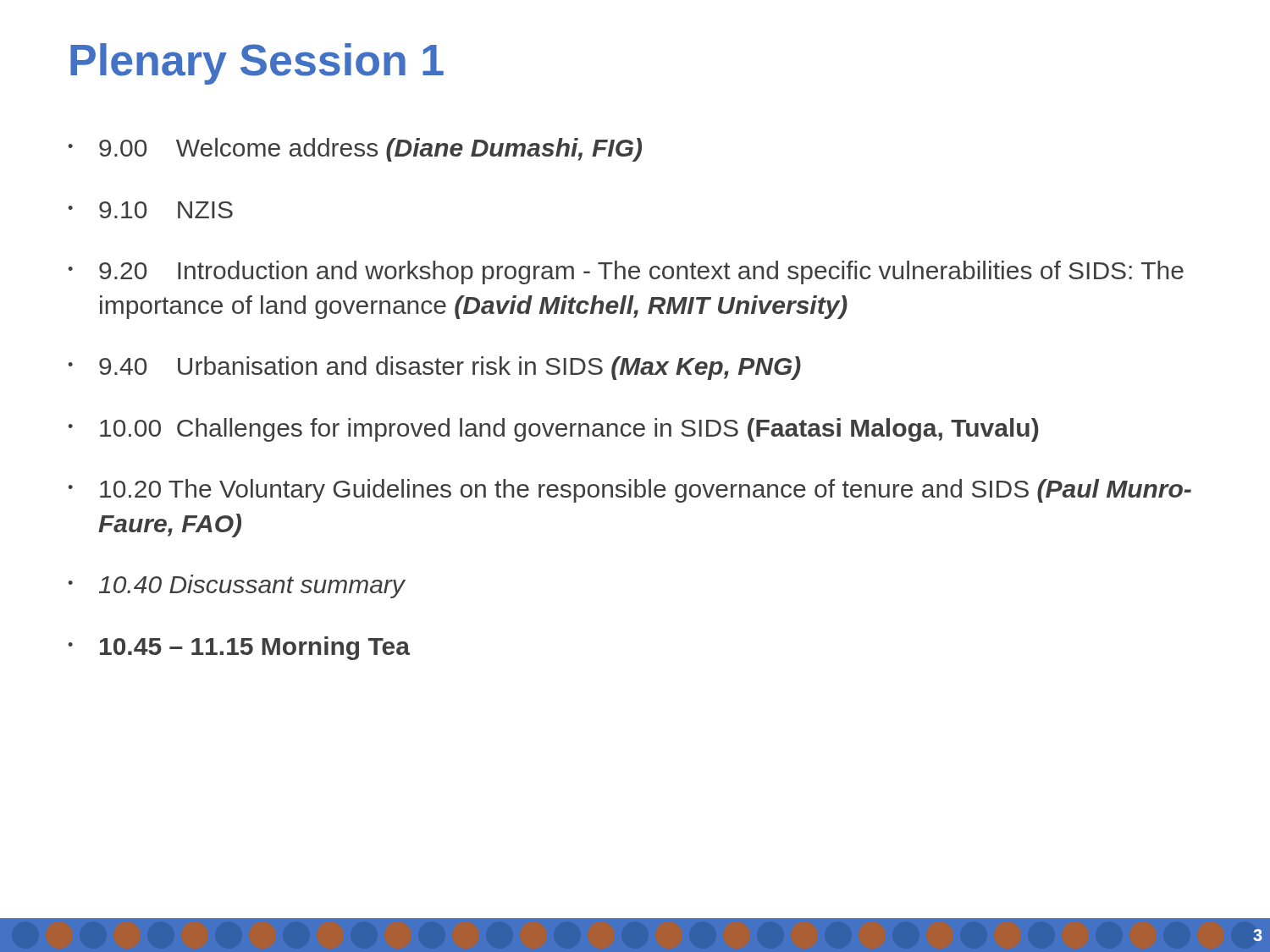Click on the text block starting "• 9.20 Introduction and"
This screenshot has width=1270, height=952.
point(635,288)
